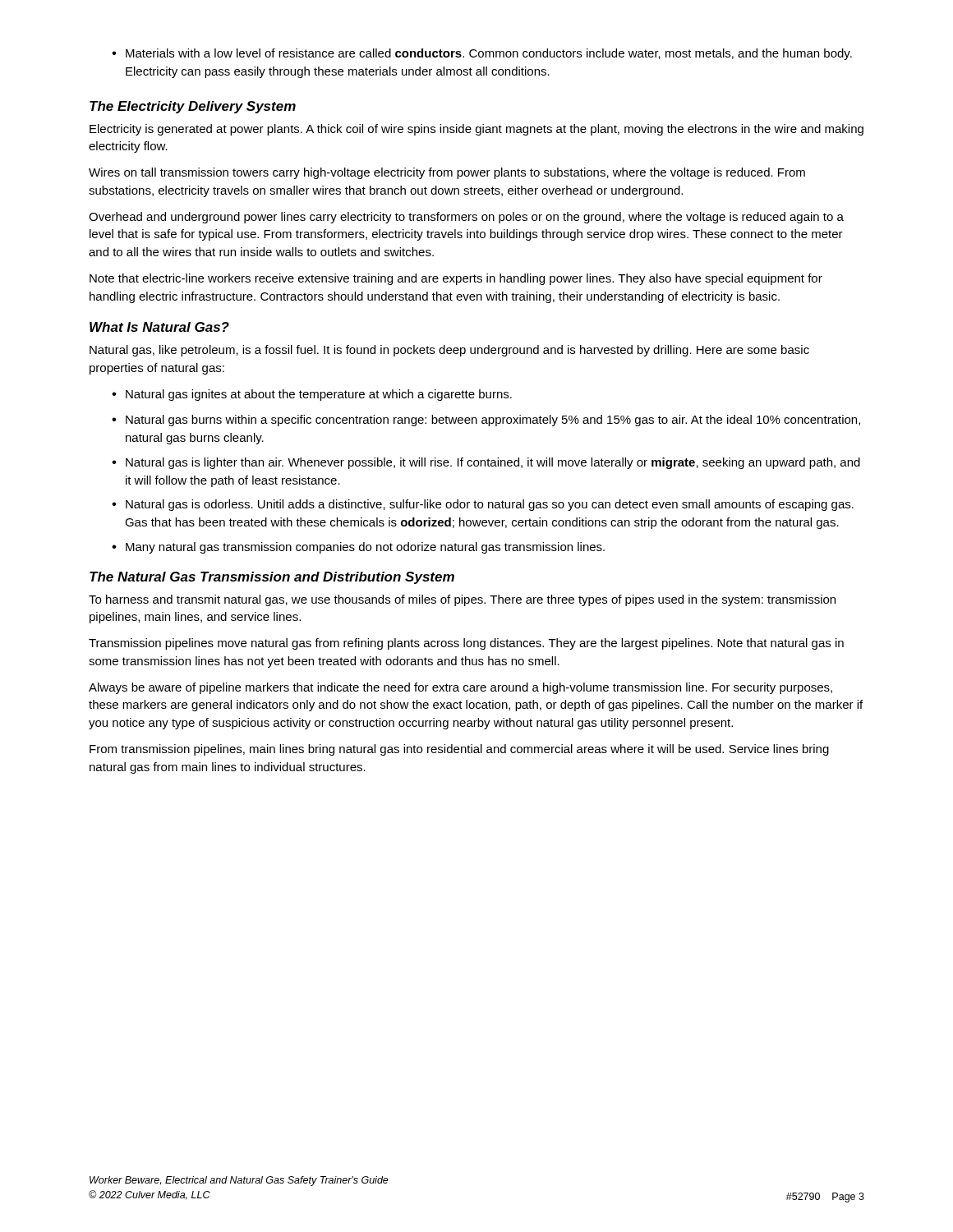Locate the text block containing "Always be aware of pipeline markers that"

476,705
